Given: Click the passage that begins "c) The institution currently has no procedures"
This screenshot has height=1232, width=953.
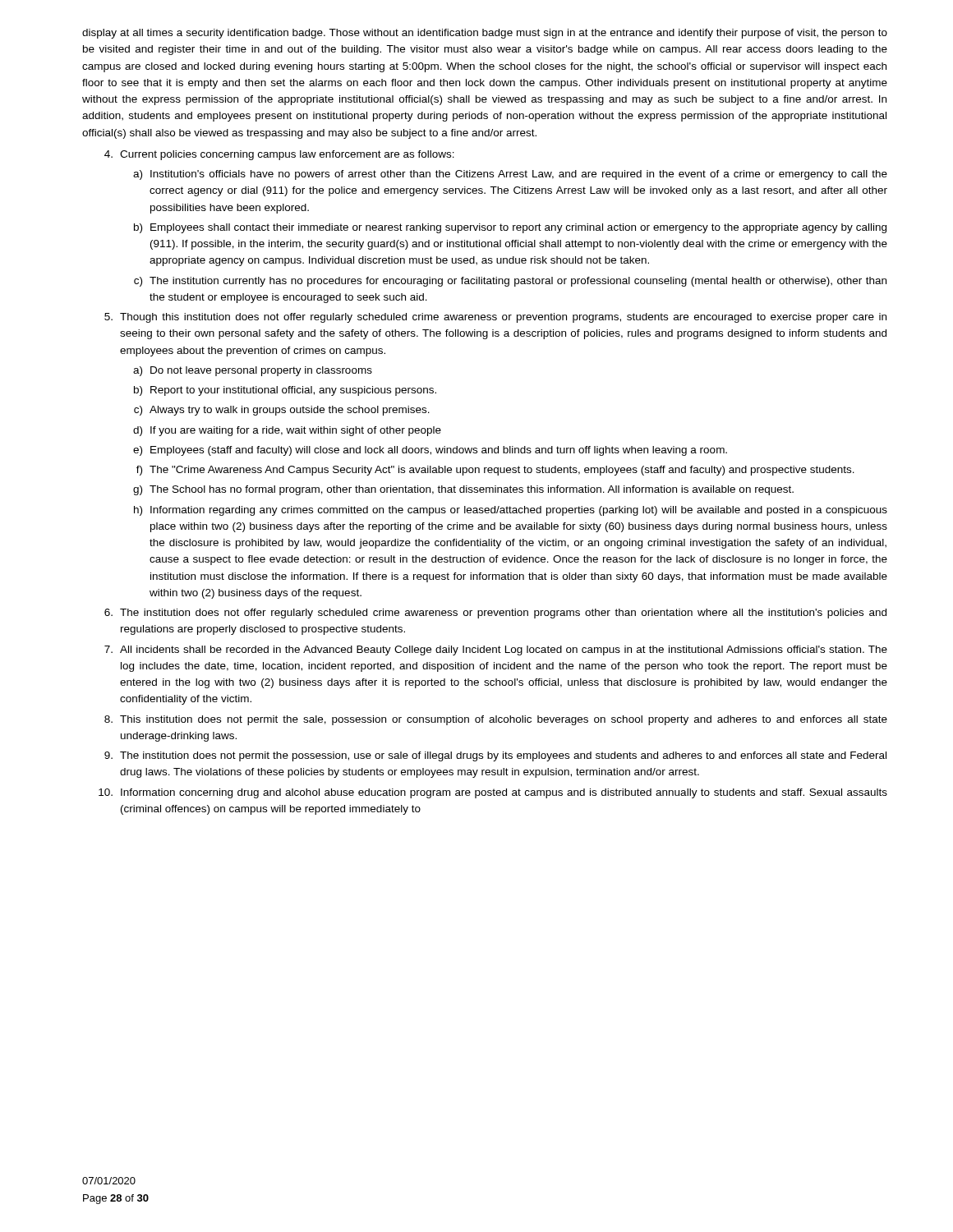Looking at the screenshot, I should pyautogui.click(x=500, y=289).
